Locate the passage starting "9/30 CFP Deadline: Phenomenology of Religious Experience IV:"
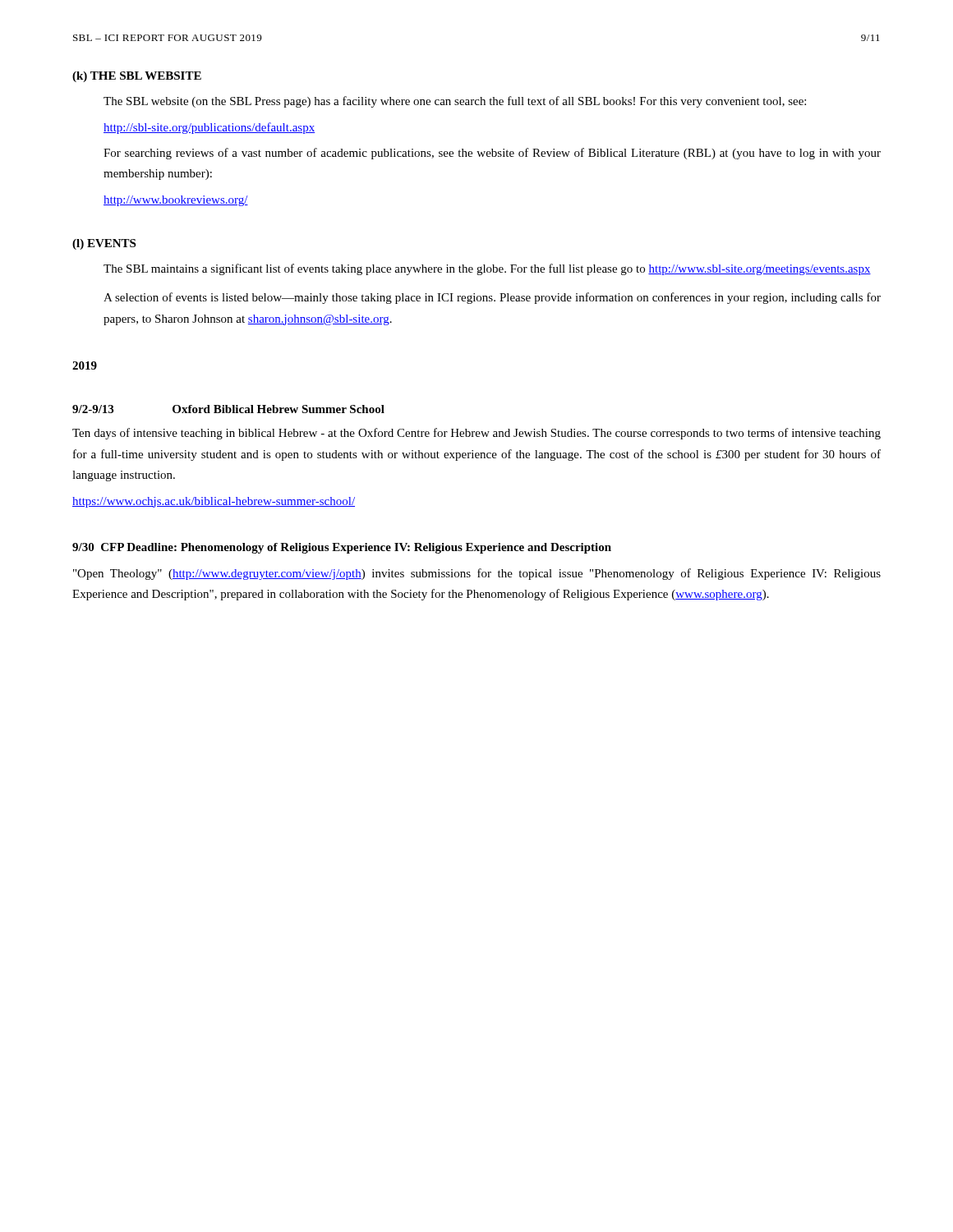This screenshot has width=953, height=1232. coord(342,547)
